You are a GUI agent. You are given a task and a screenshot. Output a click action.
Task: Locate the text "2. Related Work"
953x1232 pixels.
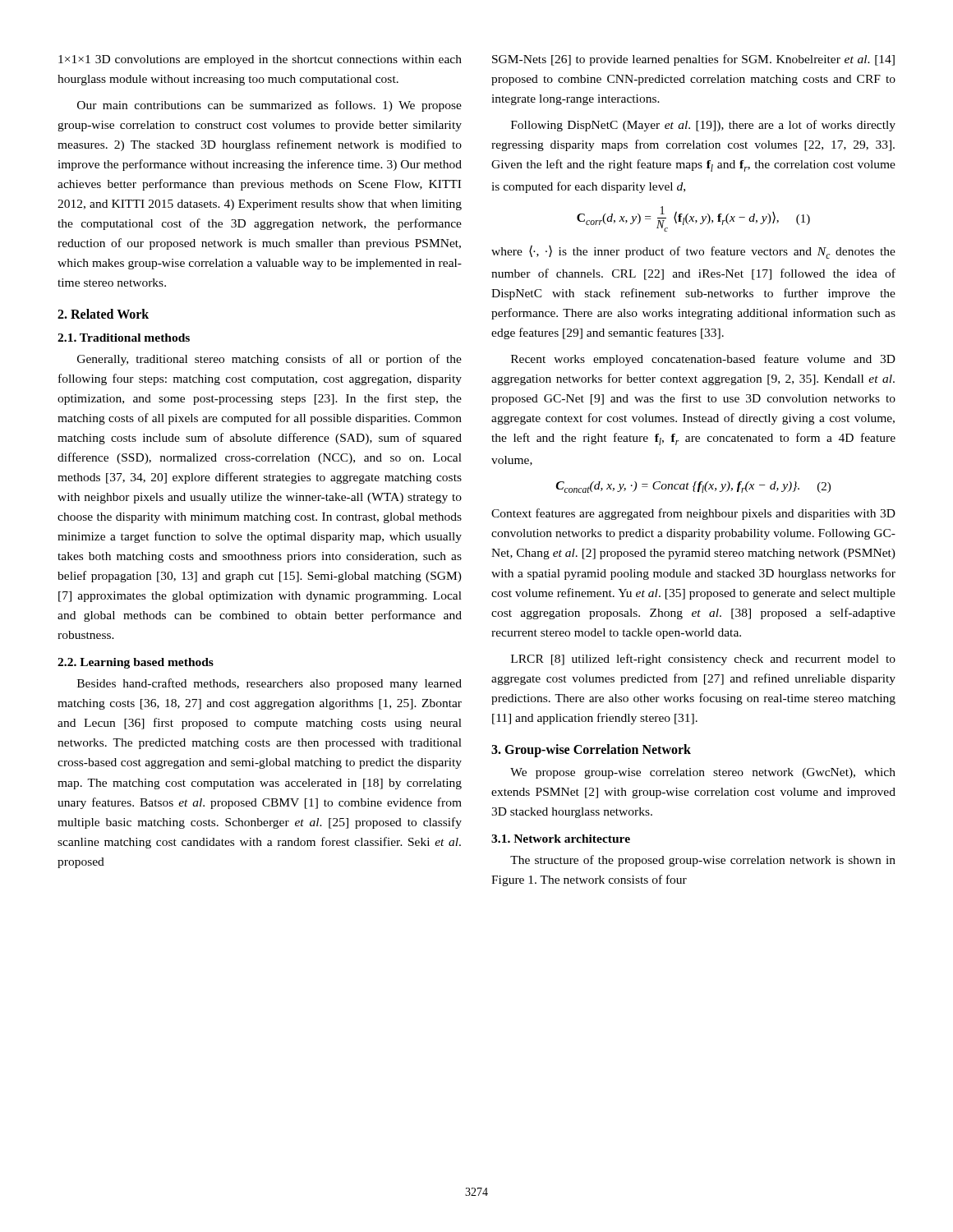[103, 314]
